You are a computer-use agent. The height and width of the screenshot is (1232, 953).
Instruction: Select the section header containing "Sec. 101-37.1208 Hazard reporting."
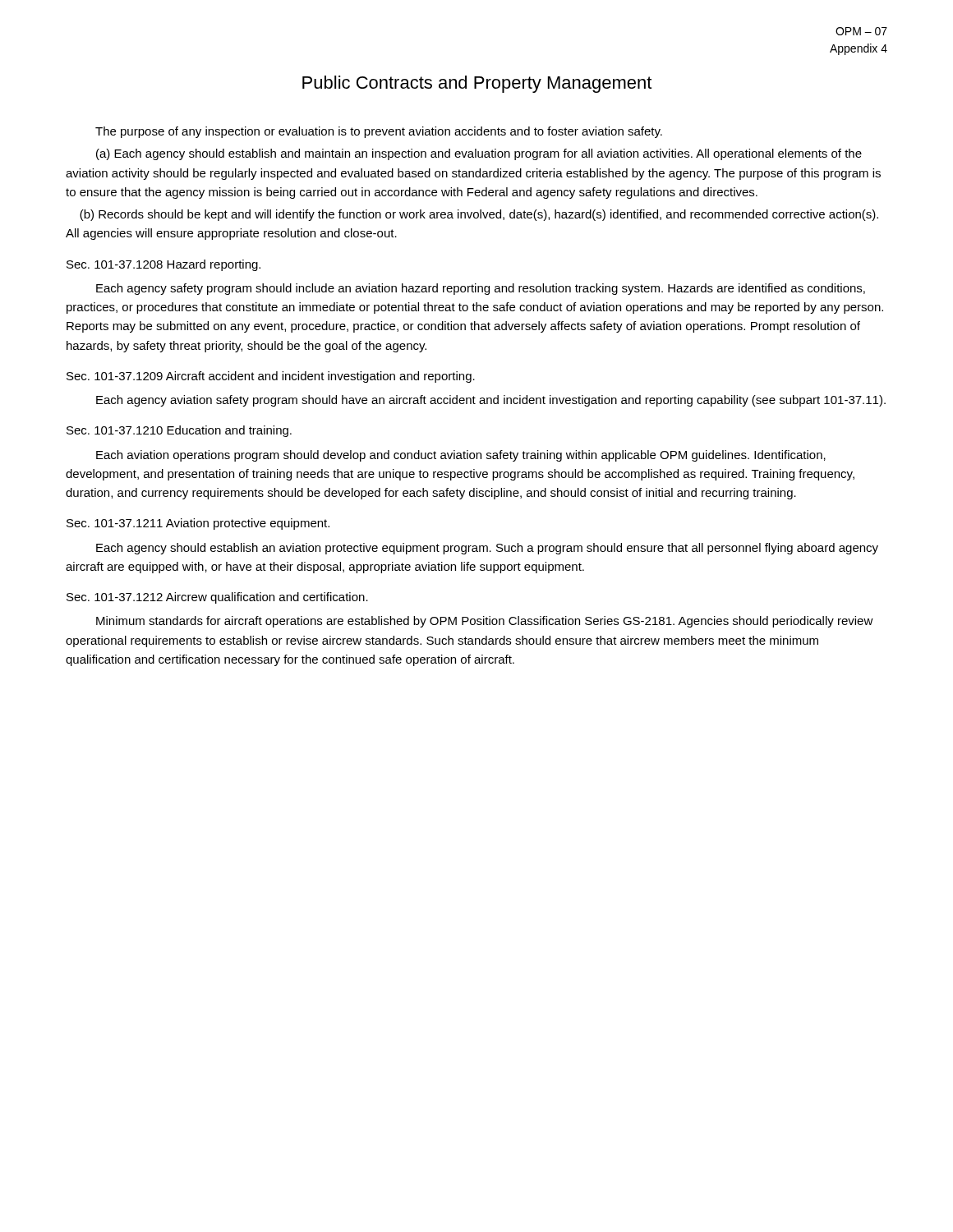(164, 264)
